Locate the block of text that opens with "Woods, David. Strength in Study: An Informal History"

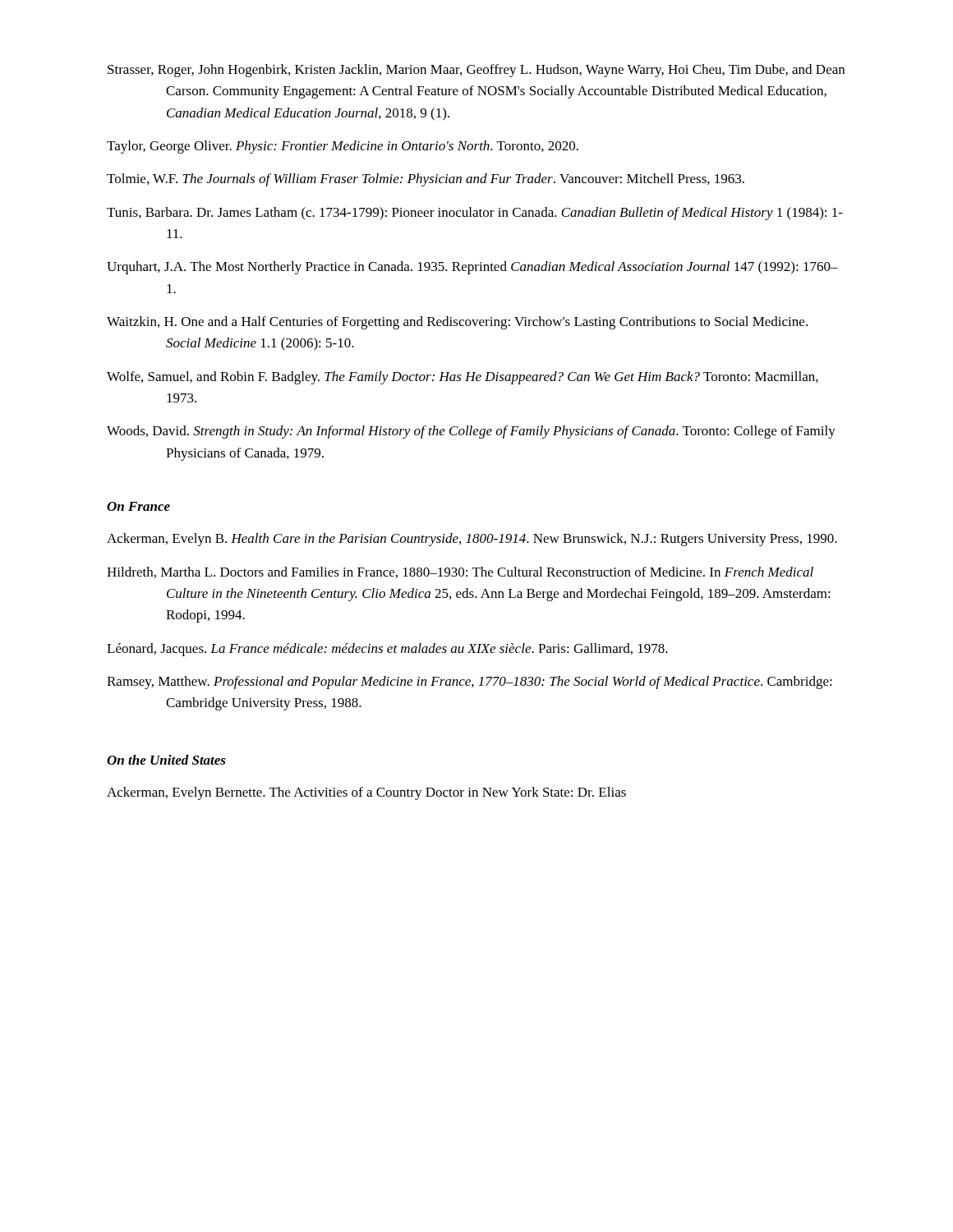[x=471, y=442]
